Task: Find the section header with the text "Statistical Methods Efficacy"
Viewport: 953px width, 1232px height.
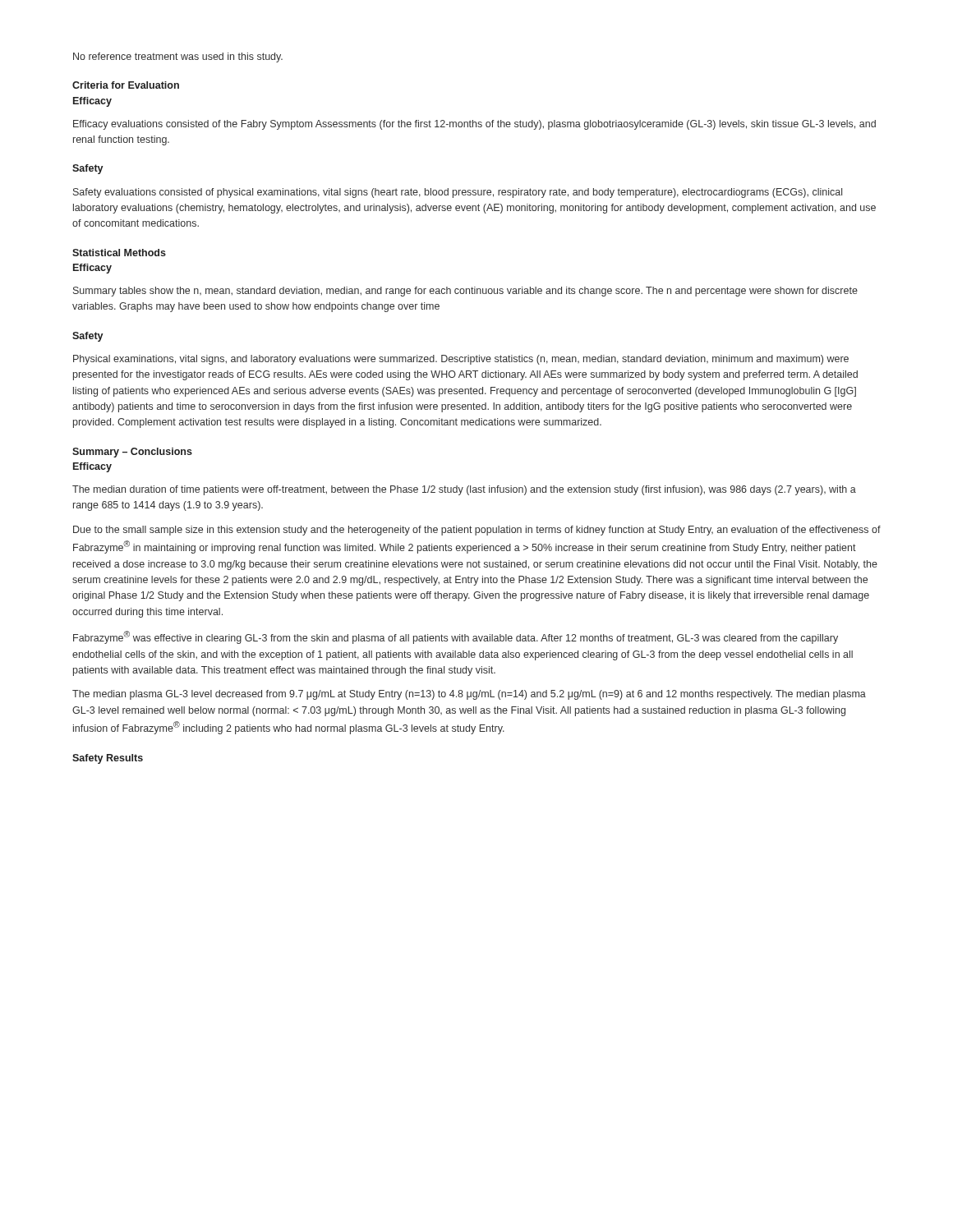Action: (x=119, y=260)
